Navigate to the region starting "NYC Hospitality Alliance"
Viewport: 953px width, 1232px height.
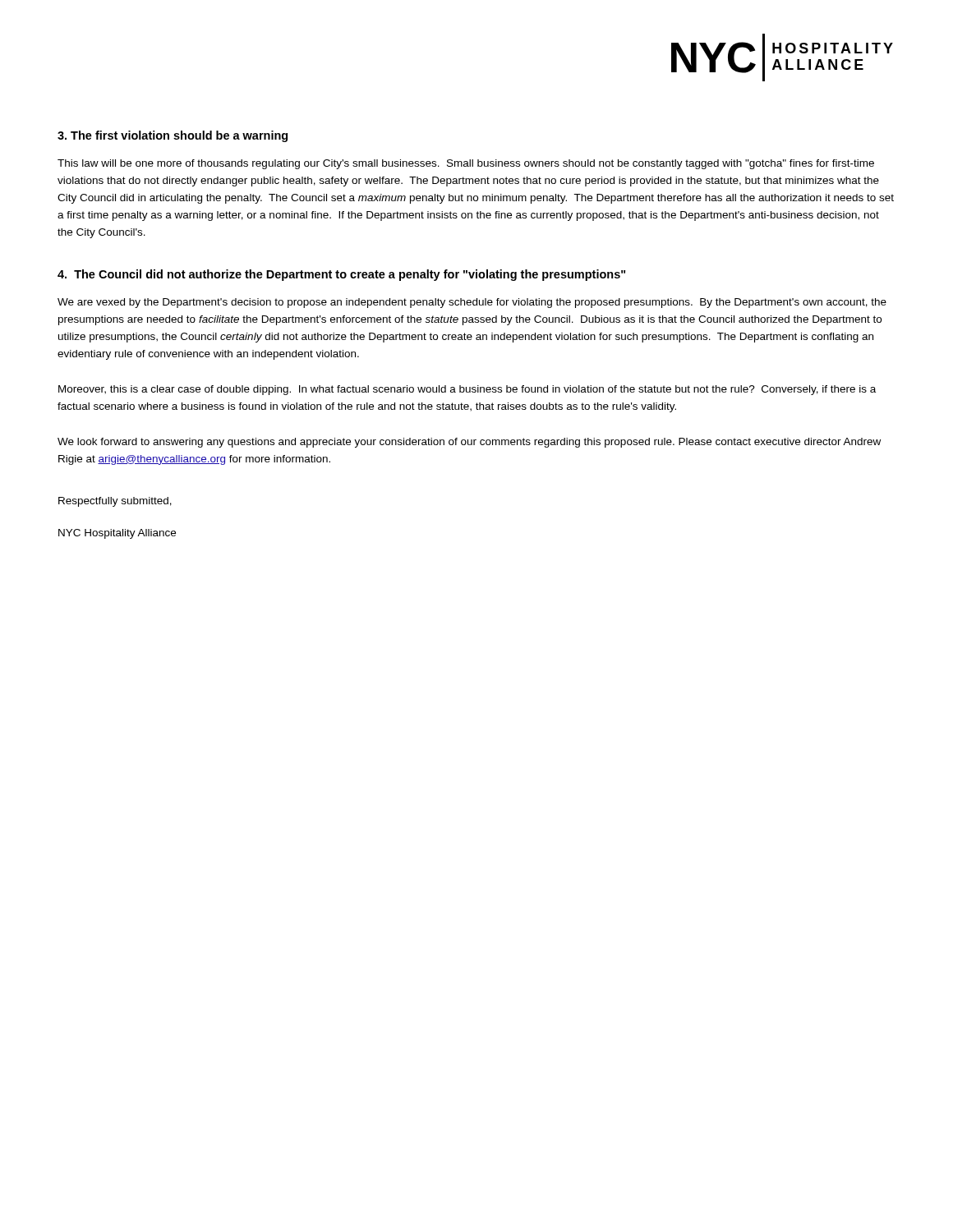pyautogui.click(x=117, y=532)
